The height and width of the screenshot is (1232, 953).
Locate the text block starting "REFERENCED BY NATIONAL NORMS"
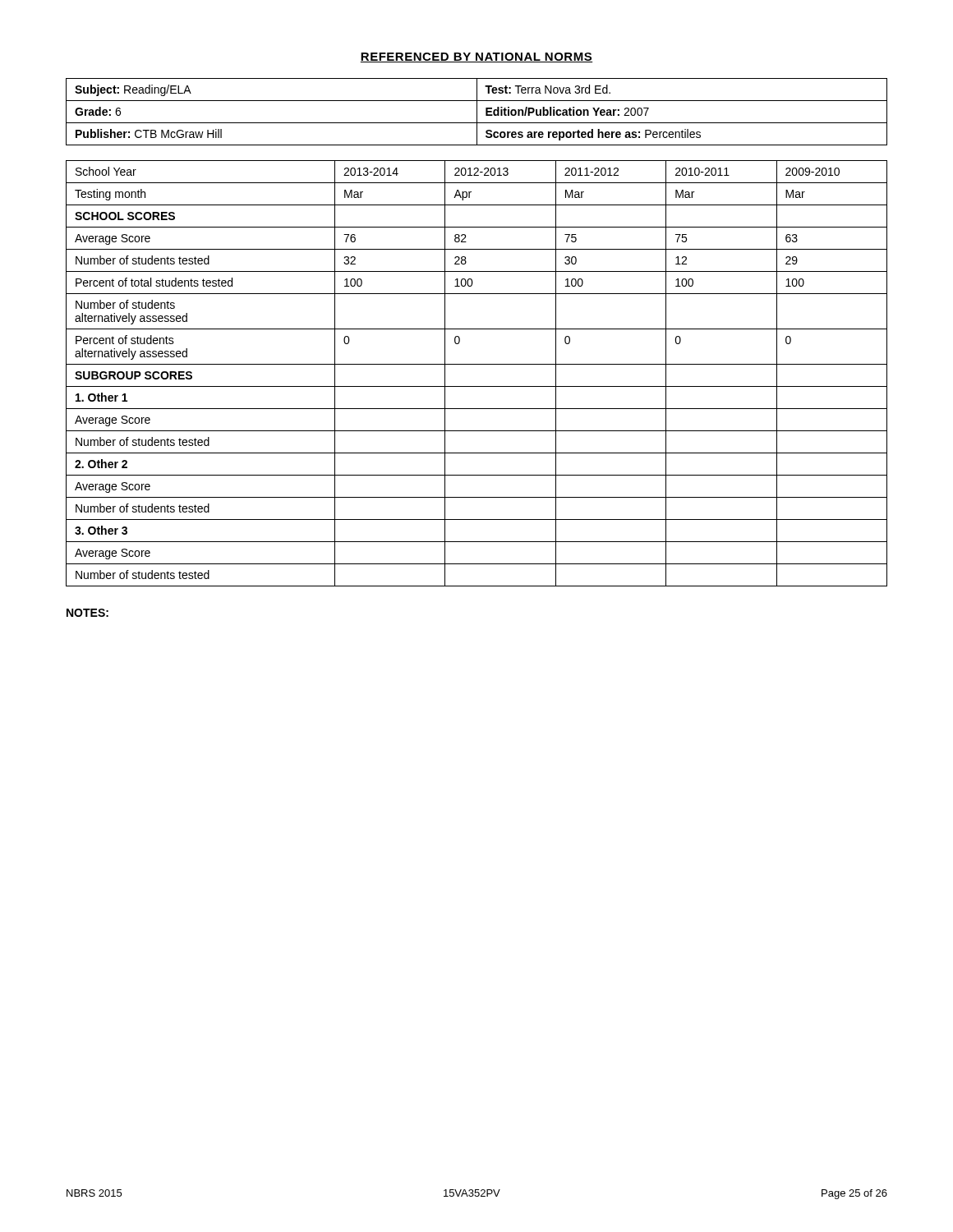(476, 56)
